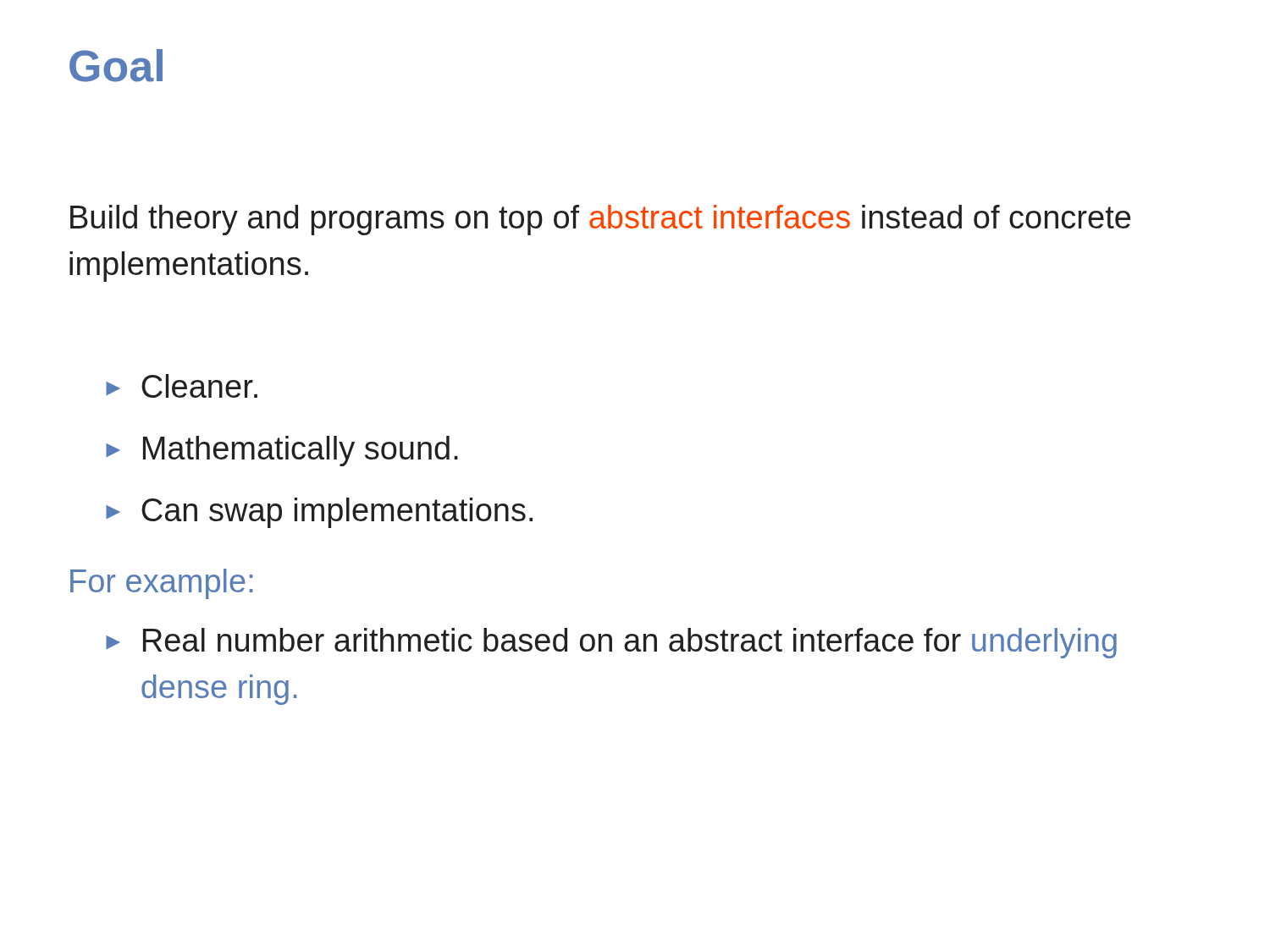Navigate to the region starting "► Mathematically sound."
Image resolution: width=1270 pixels, height=952 pixels.
(281, 449)
